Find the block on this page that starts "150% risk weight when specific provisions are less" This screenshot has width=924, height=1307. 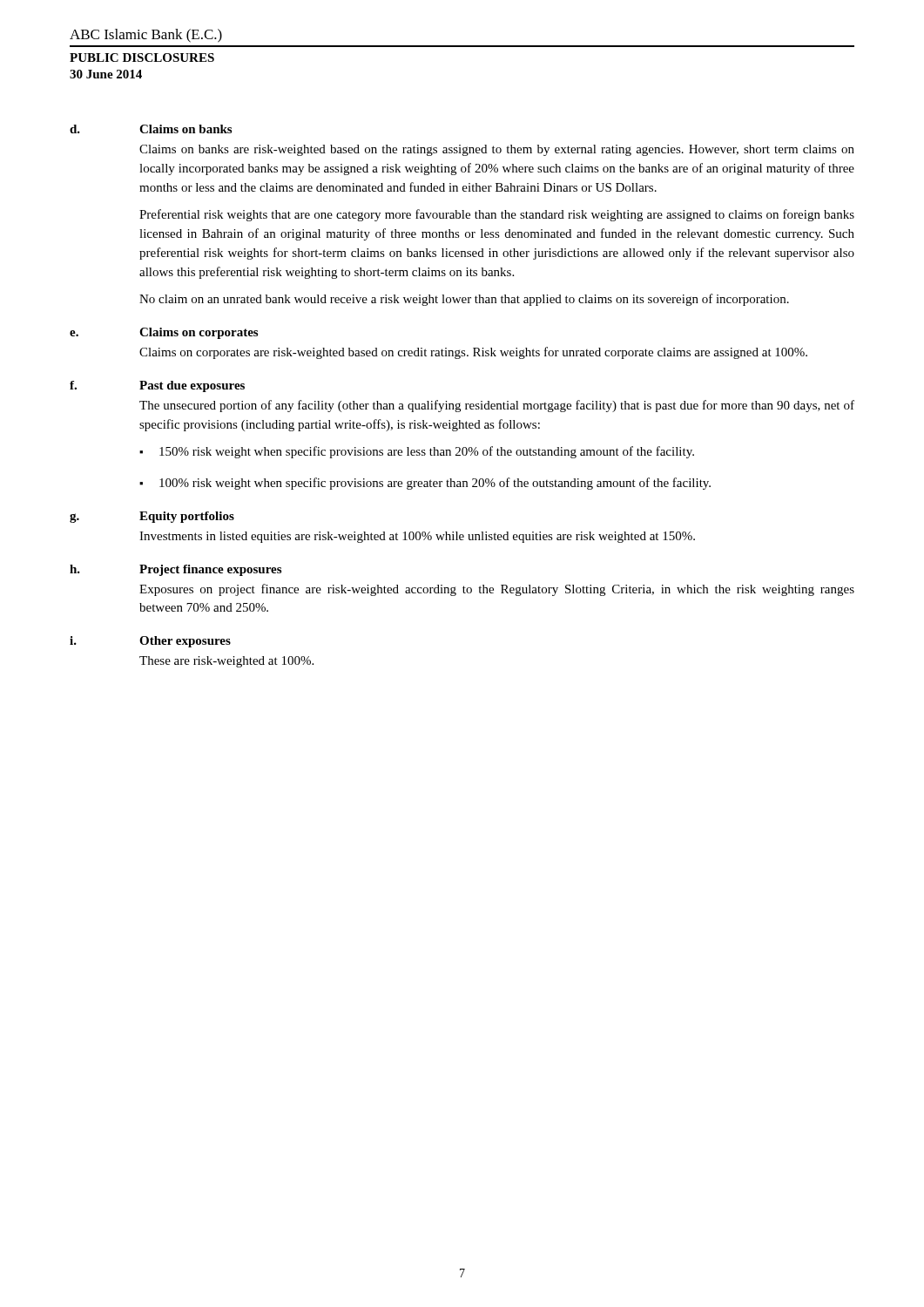[x=497, y=452]
